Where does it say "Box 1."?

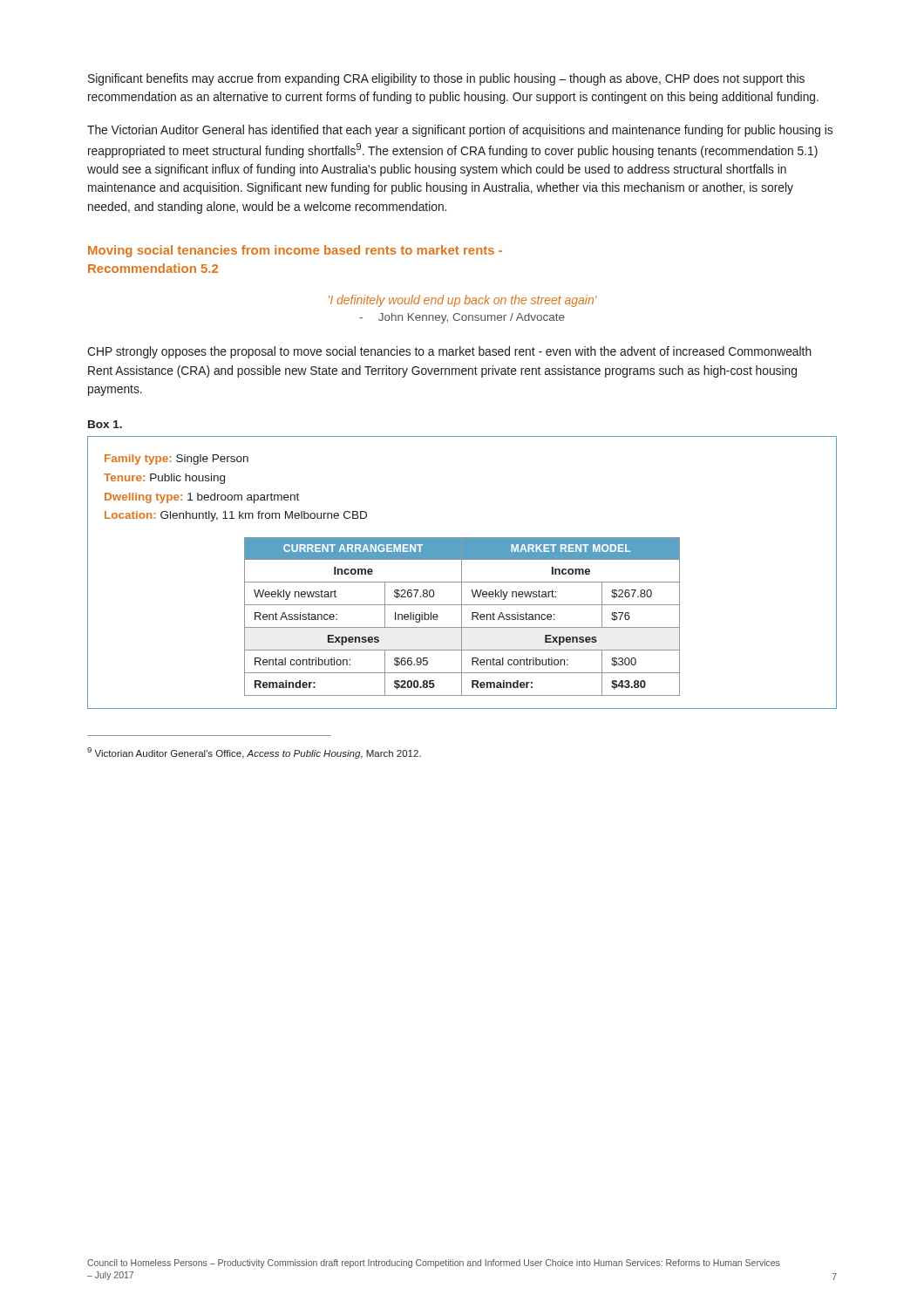point(105,425)
